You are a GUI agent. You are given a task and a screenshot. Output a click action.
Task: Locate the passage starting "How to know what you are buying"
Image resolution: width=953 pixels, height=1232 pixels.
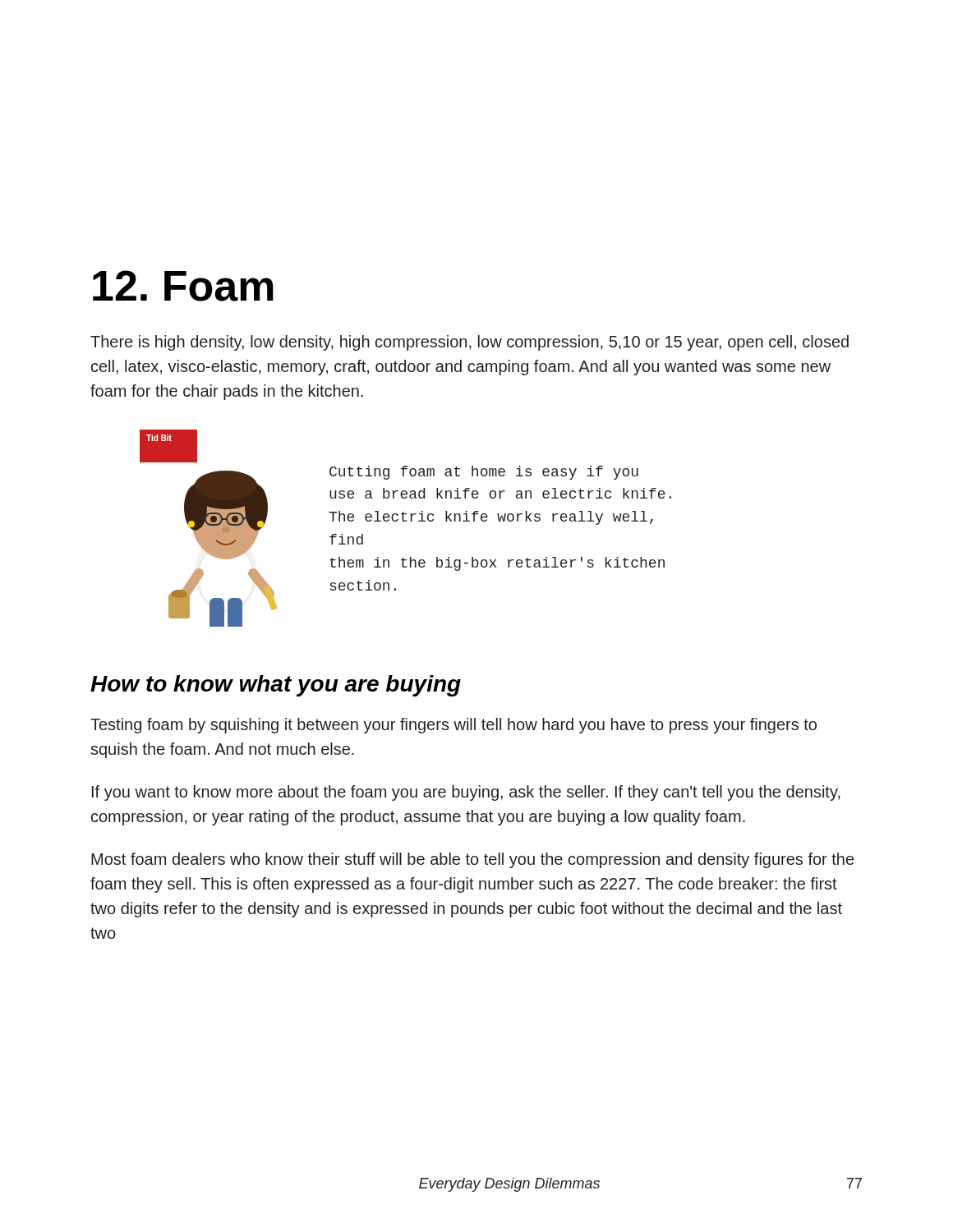point(276,686)
